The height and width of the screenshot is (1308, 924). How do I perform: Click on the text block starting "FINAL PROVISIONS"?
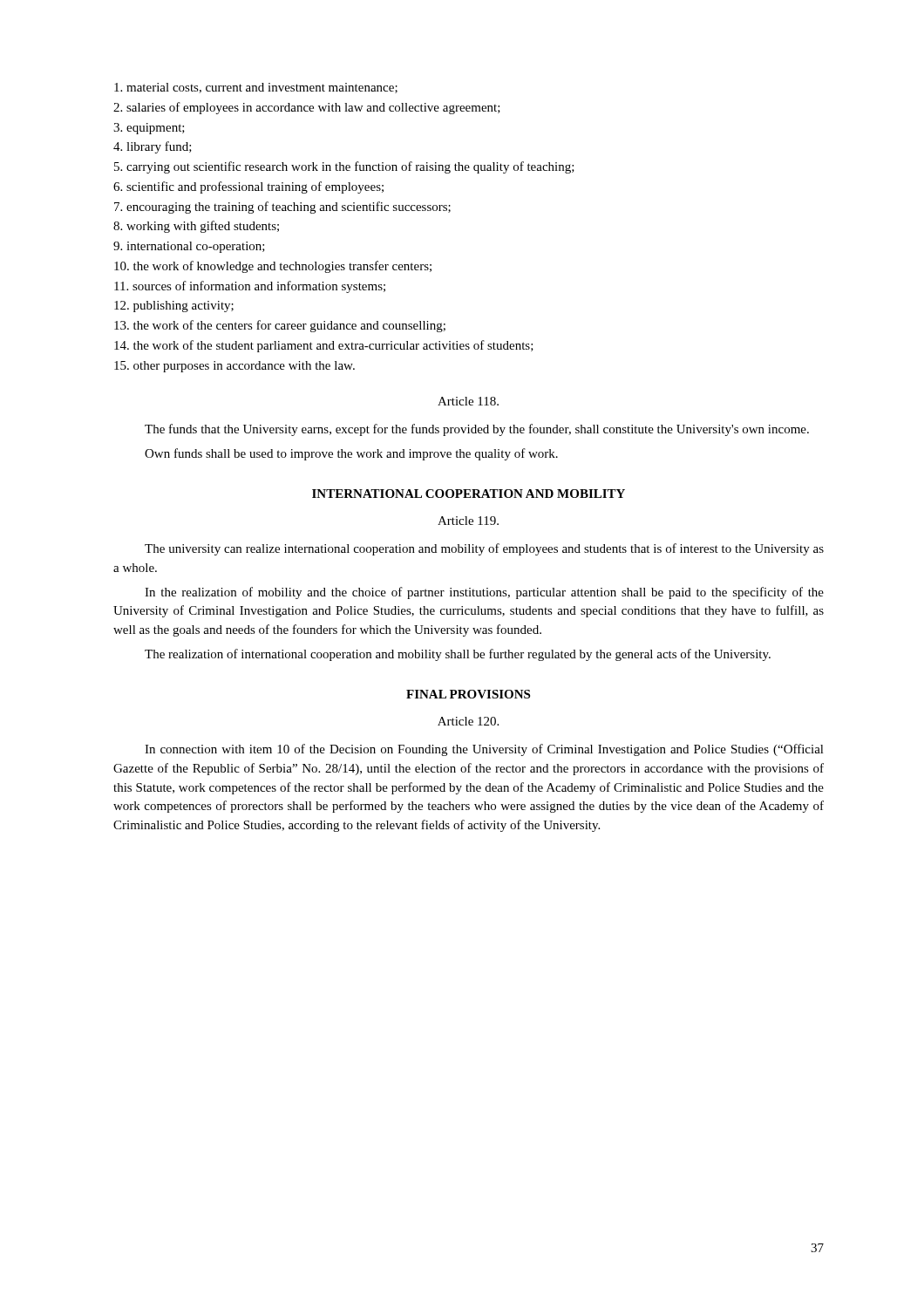pyautogui.click(x=469, y=694)
